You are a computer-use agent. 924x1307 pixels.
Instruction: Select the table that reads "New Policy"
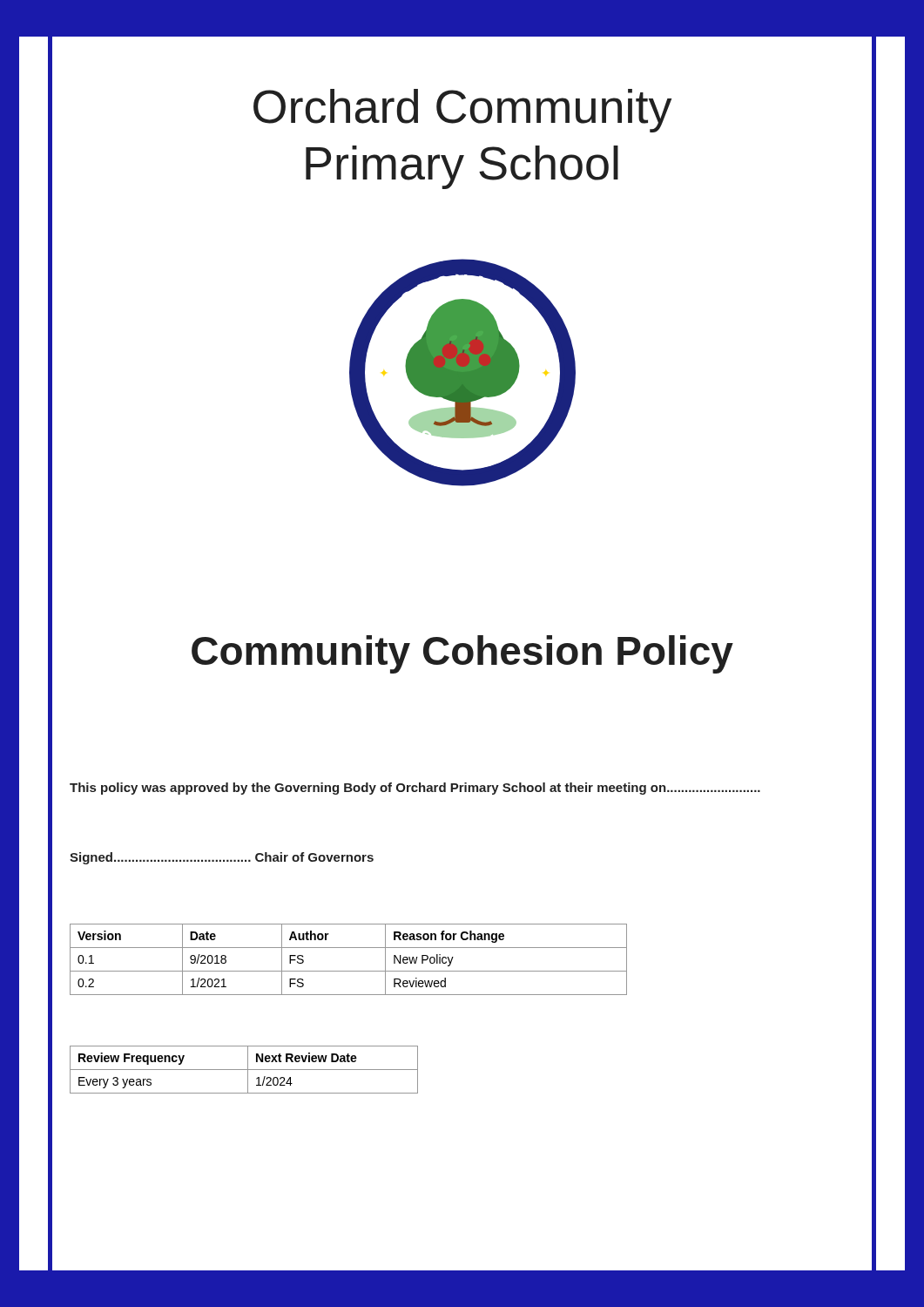pyautogui.click(x=348, y=959)
